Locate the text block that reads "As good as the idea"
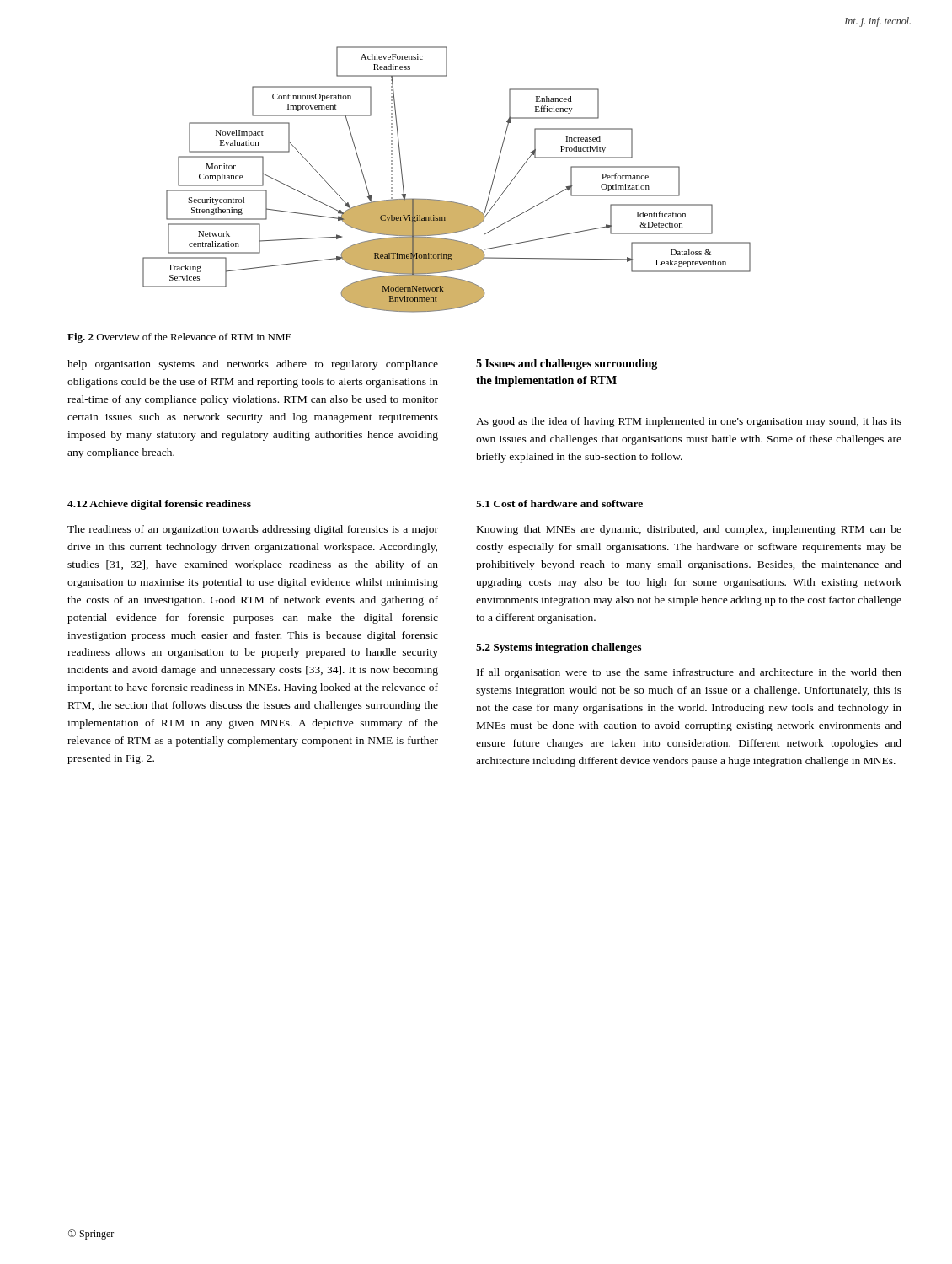Image resolution: width=952 pixels, height=1264 pixels. pos(689,439)
